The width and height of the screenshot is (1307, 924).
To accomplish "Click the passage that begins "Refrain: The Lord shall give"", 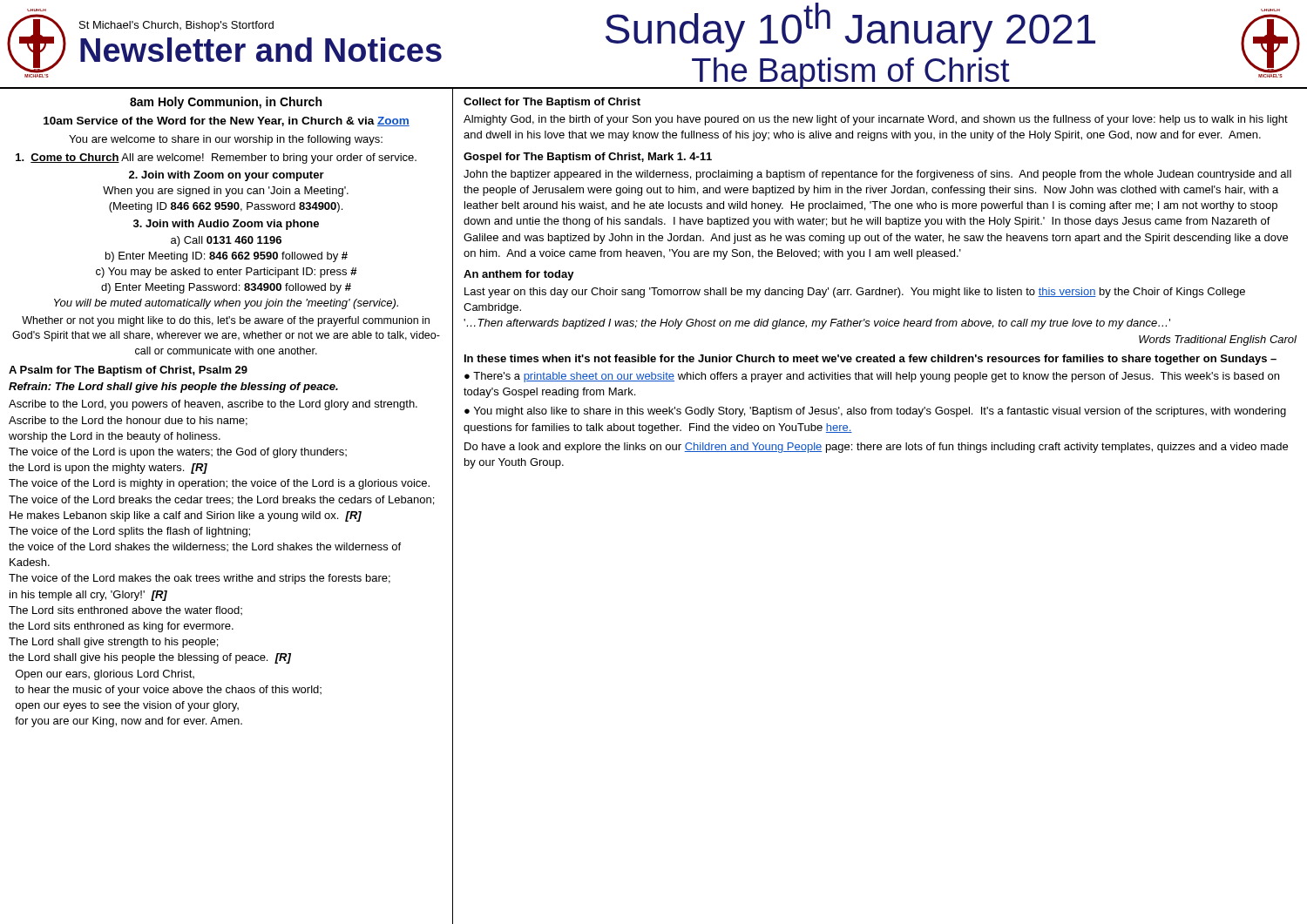I will tap(174, 386).
